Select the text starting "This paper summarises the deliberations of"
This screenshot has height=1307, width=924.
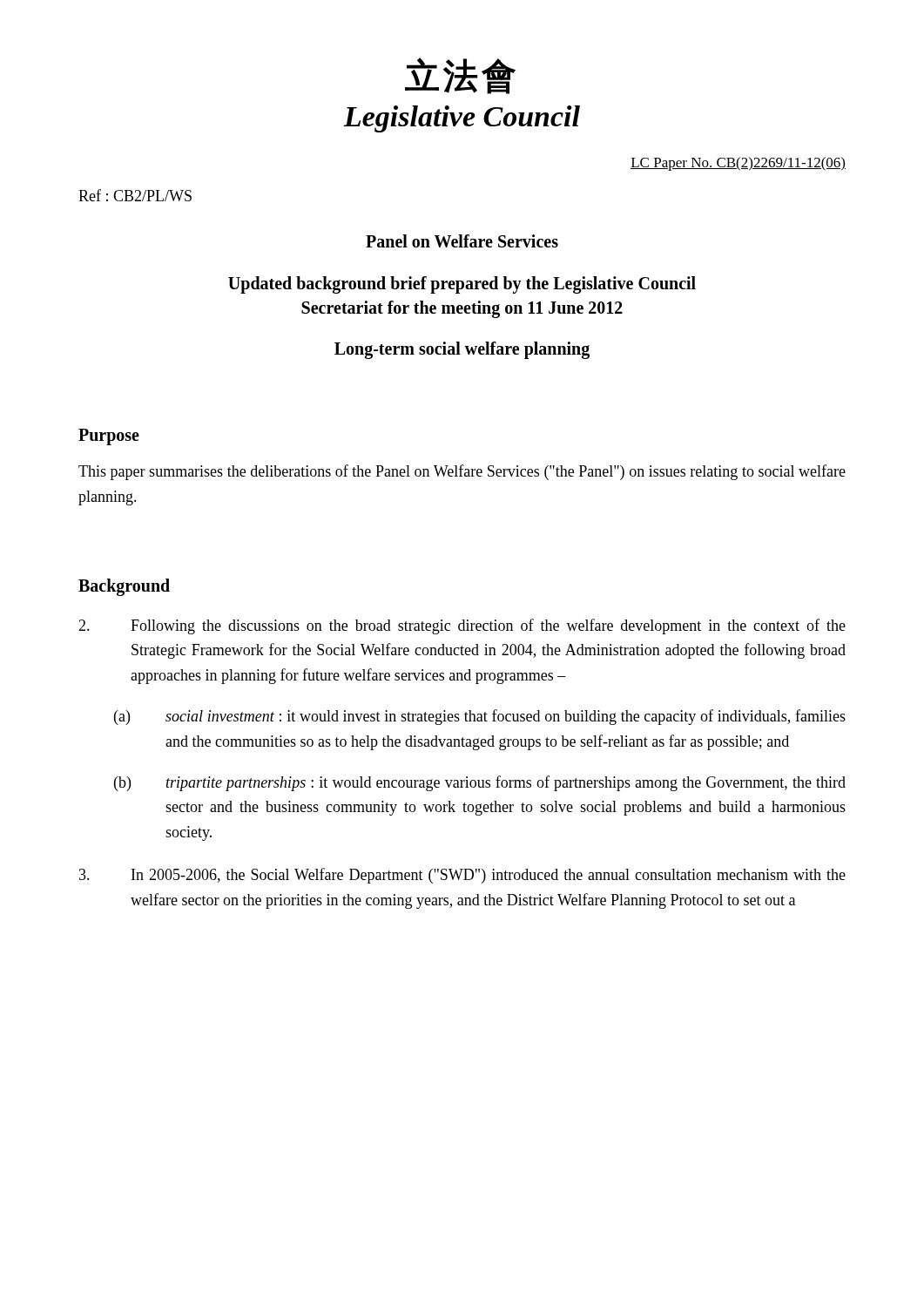click(x=462, y=484)
